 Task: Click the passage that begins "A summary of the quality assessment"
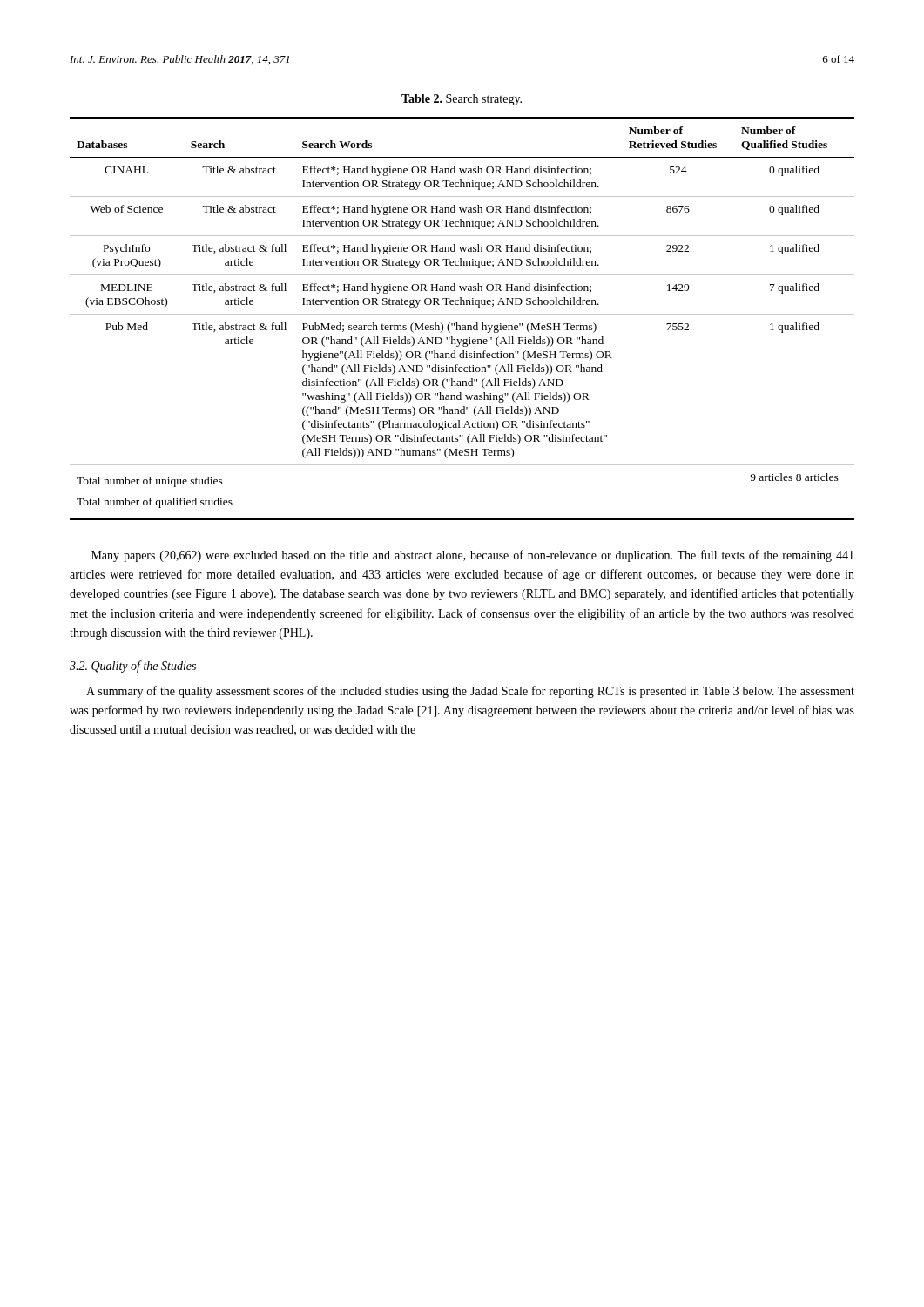pyautogui.click(x=462, y=711)
